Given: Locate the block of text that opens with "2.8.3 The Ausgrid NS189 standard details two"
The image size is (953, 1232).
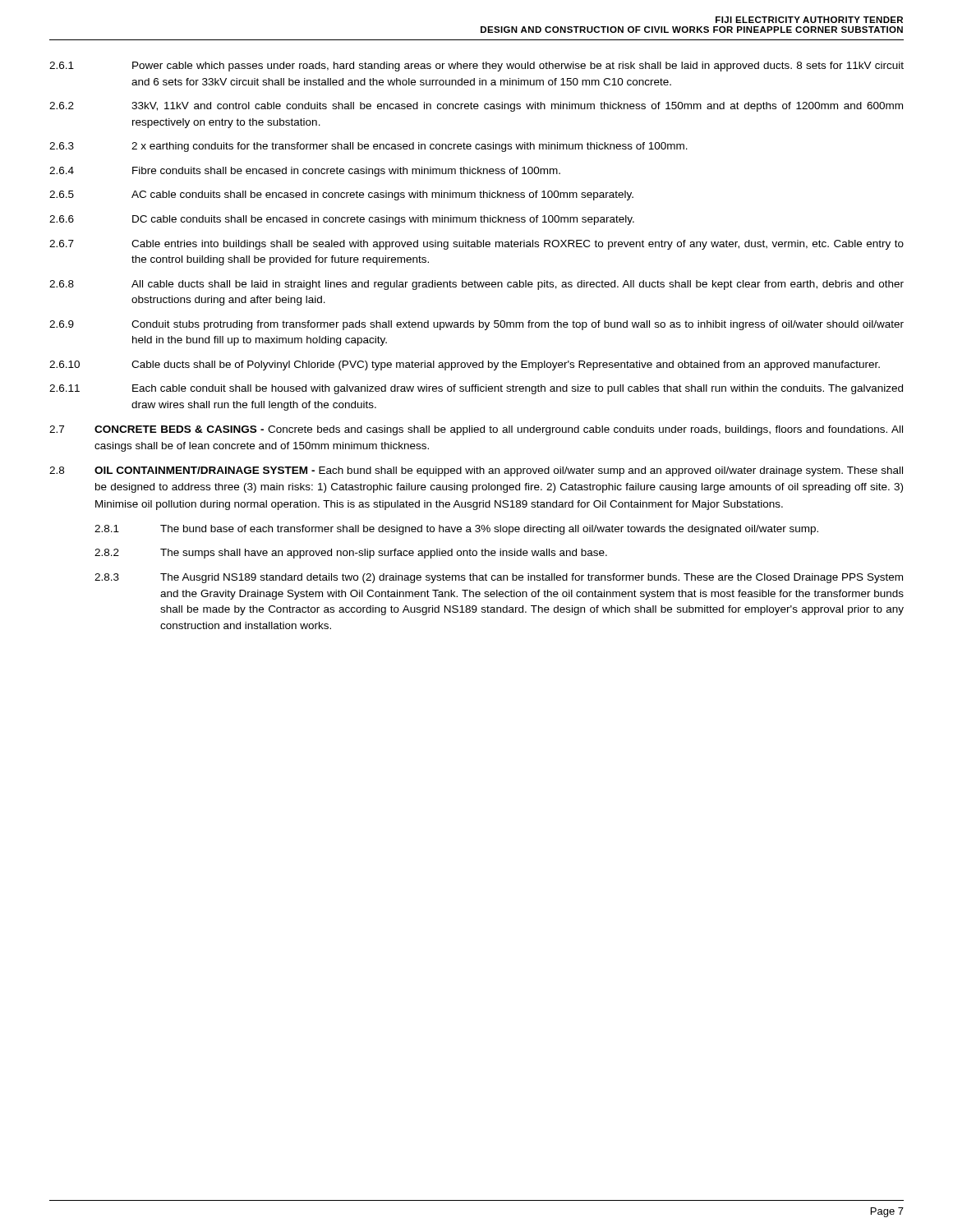Looking at the screenshot, I should [x=499, y=601].
